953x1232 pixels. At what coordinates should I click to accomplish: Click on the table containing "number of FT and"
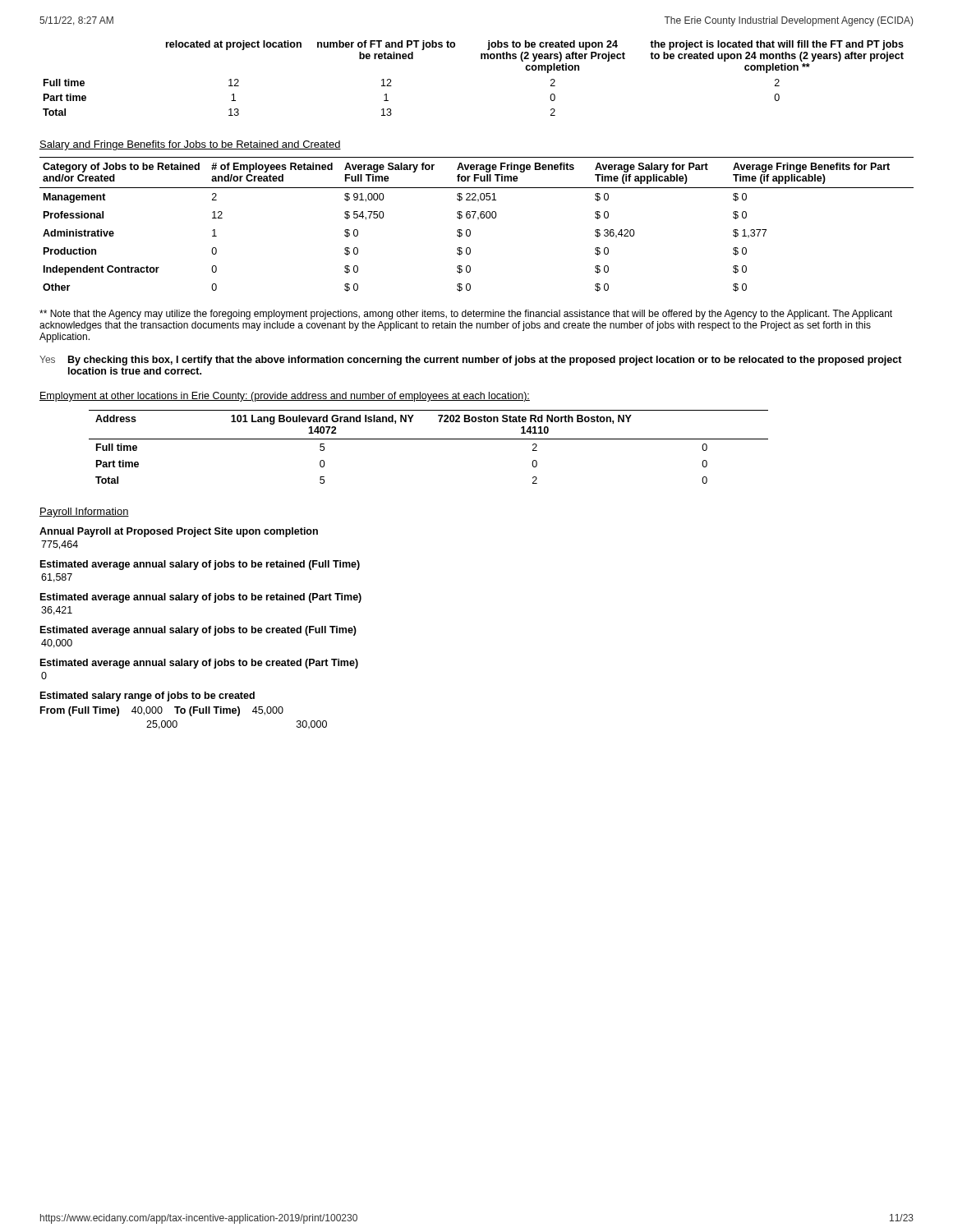tap(476, 78)
